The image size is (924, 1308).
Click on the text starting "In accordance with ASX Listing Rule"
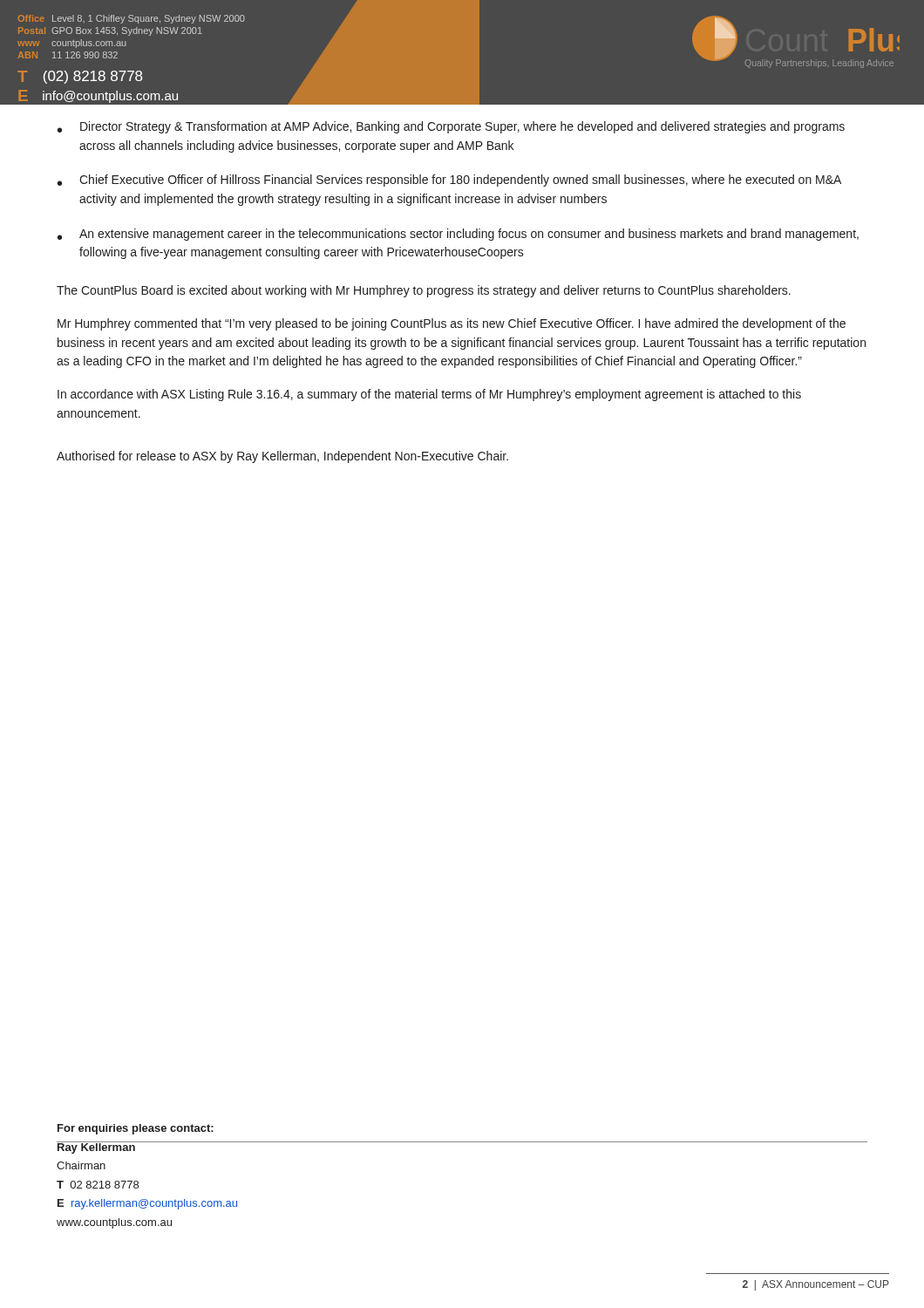(429, 403)
